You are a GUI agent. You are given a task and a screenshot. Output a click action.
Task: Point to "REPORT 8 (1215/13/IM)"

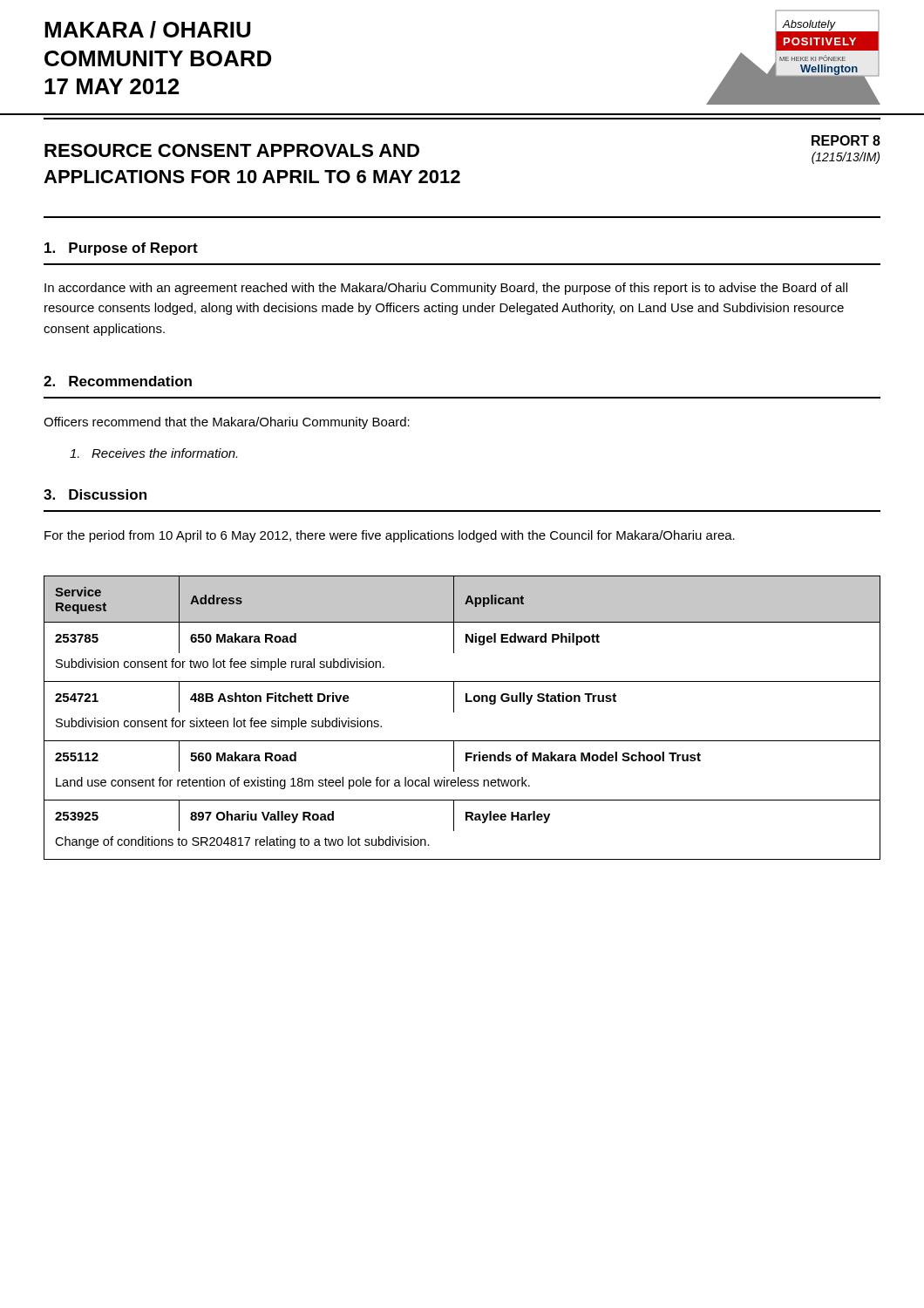point(846,149)
